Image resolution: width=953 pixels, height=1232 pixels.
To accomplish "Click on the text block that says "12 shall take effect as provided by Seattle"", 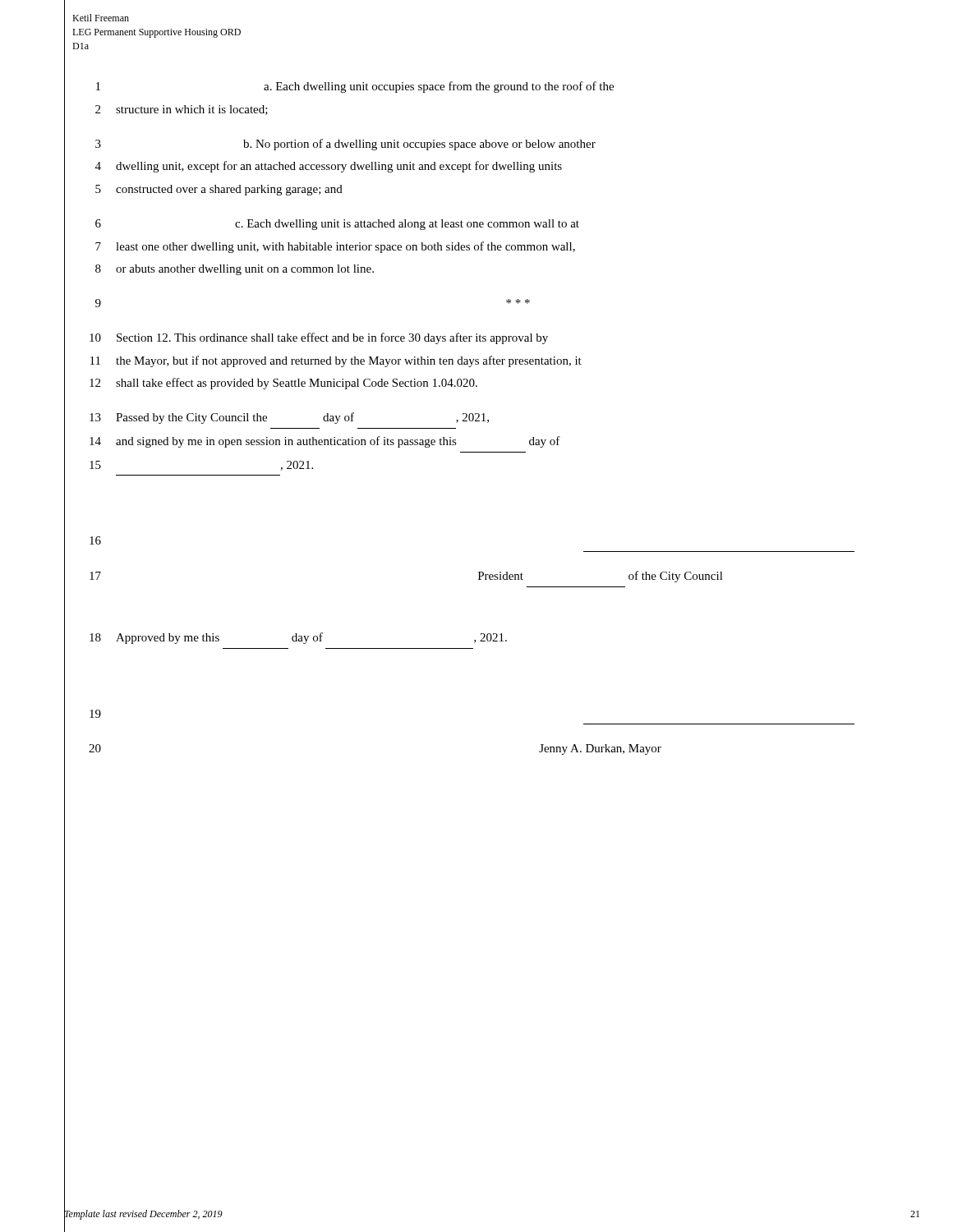I will (271, 382).
